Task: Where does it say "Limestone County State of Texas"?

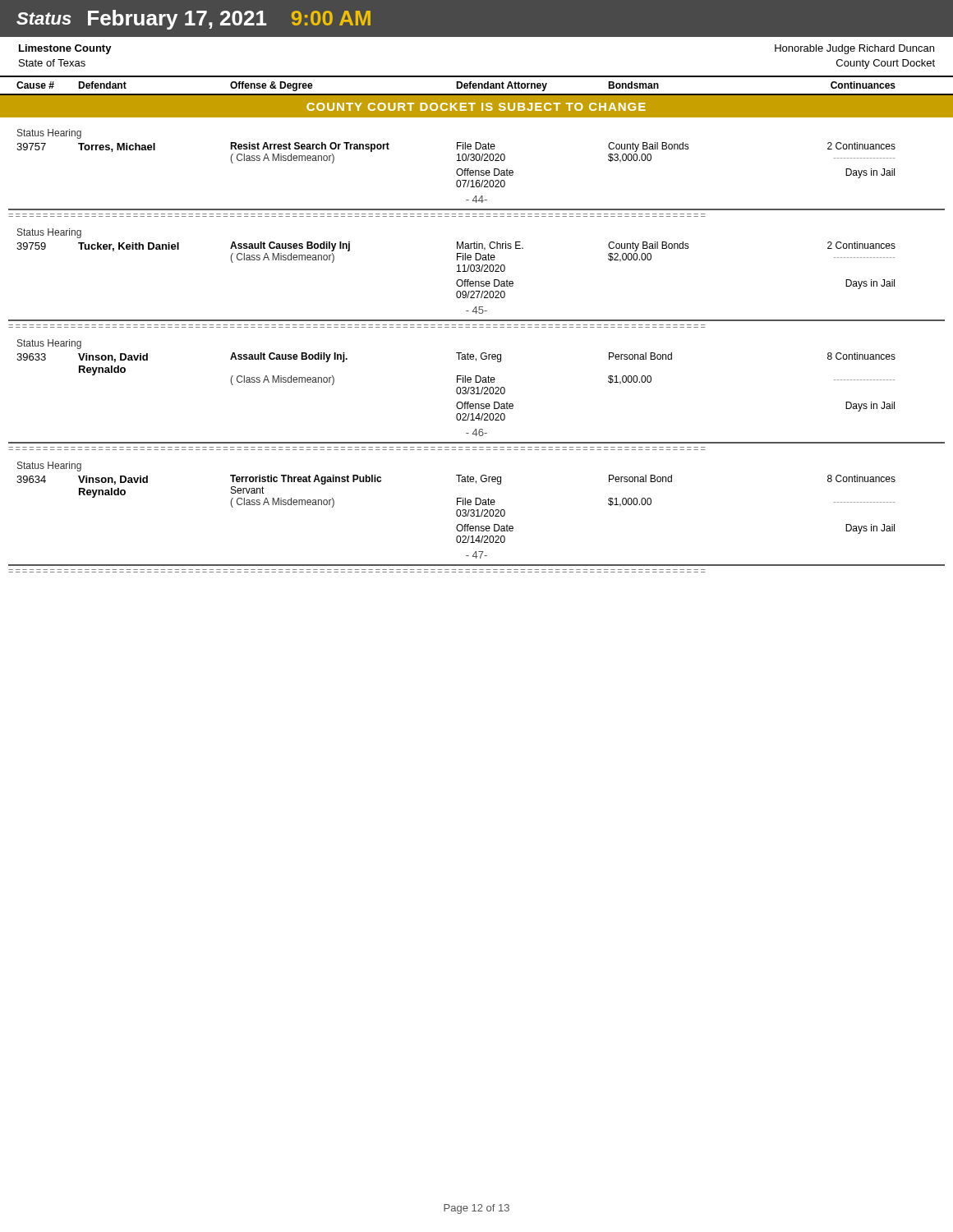Action: [x=65, y=56]
